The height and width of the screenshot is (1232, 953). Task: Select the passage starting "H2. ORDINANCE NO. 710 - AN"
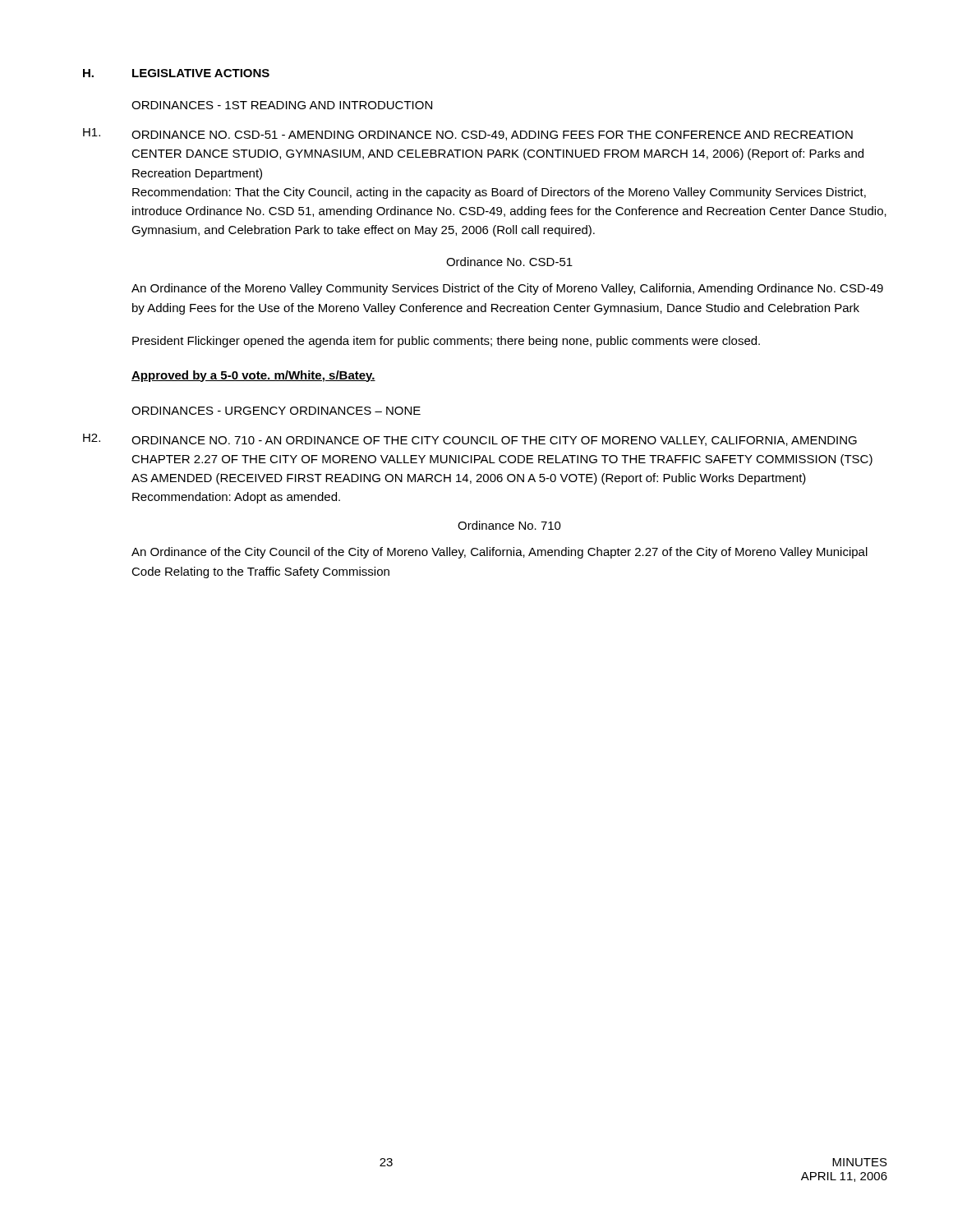[485, 468]
